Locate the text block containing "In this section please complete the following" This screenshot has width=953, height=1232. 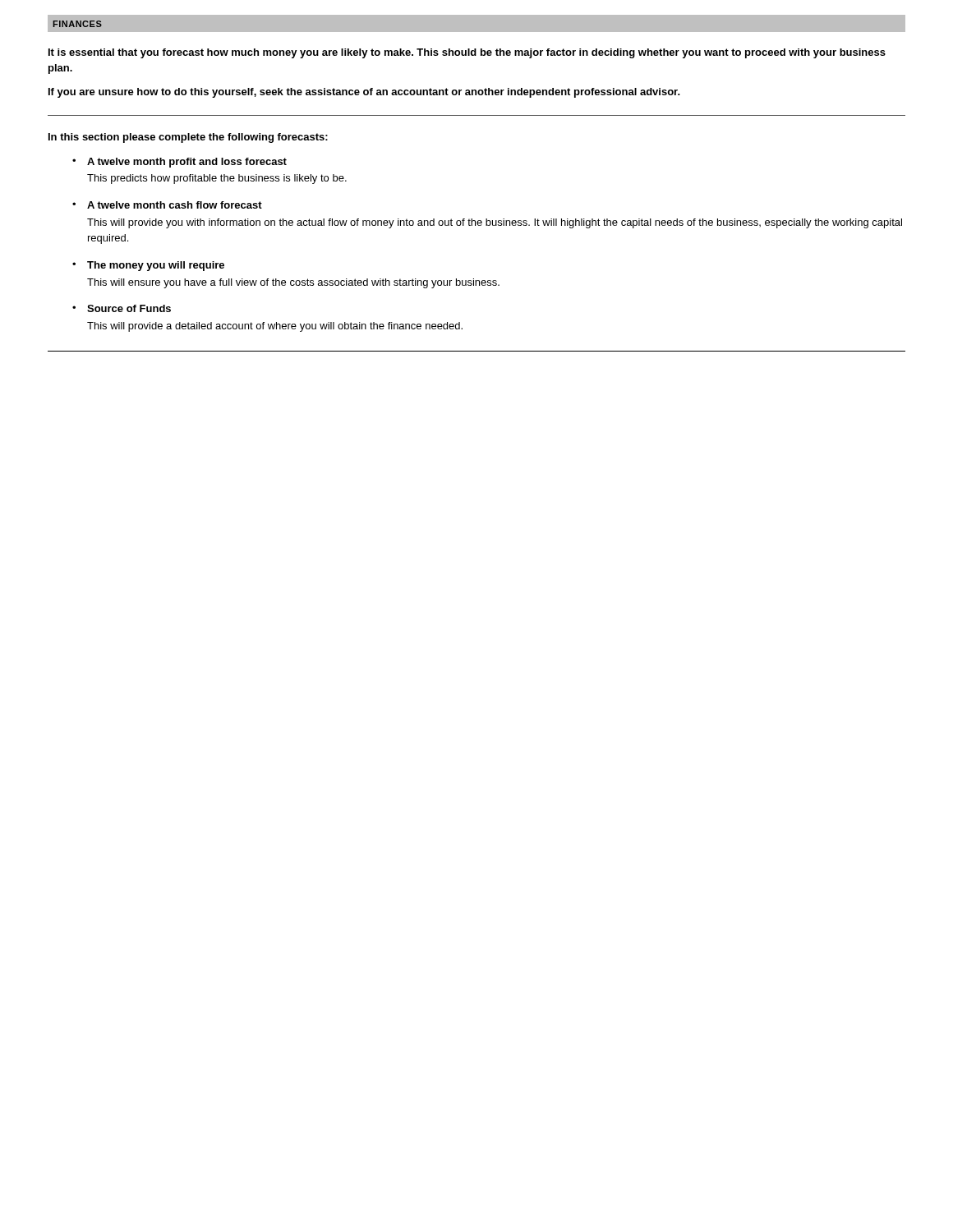[188, 136]
